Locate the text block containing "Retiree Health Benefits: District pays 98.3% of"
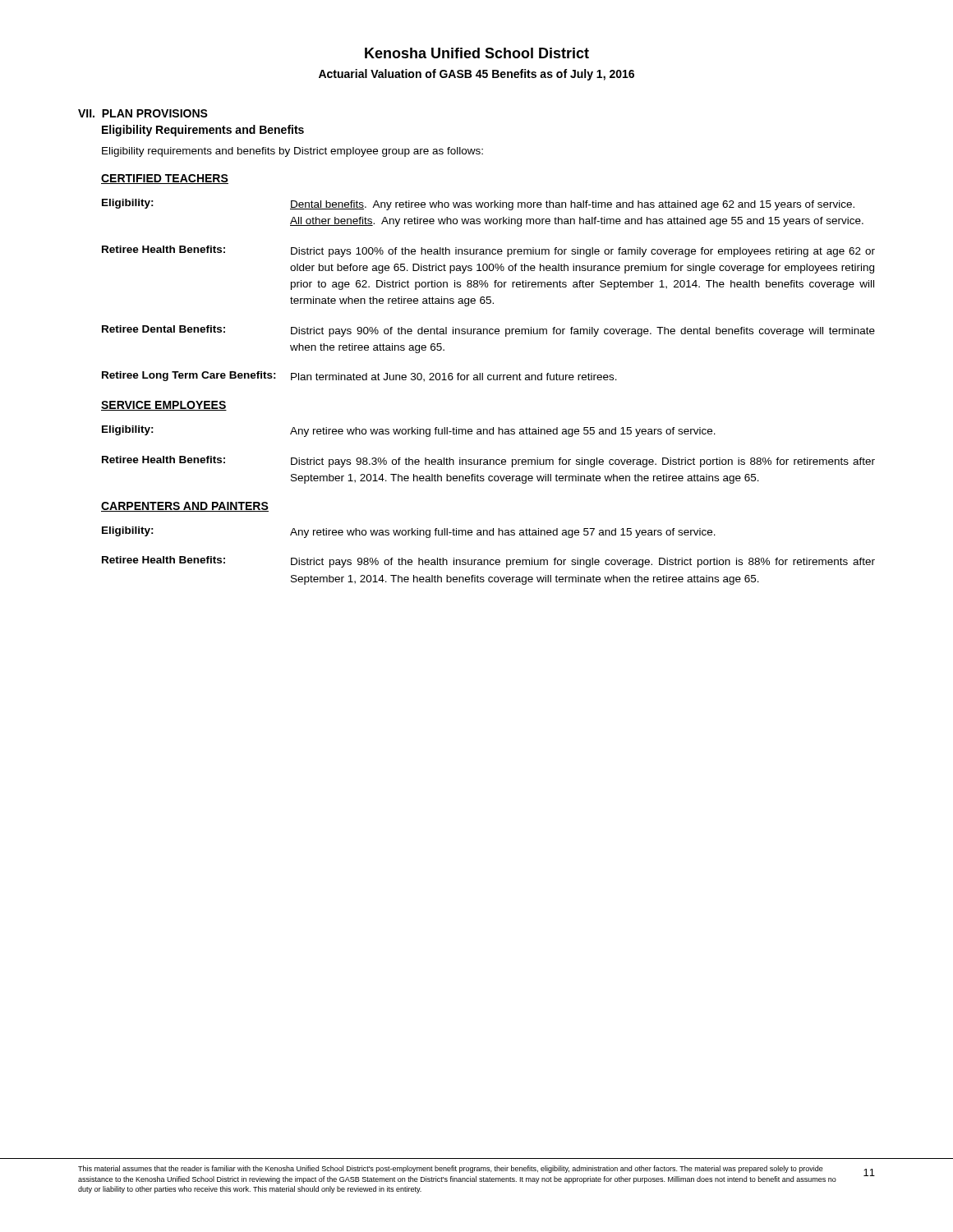 pyautogui.click(x=488, y=470)
